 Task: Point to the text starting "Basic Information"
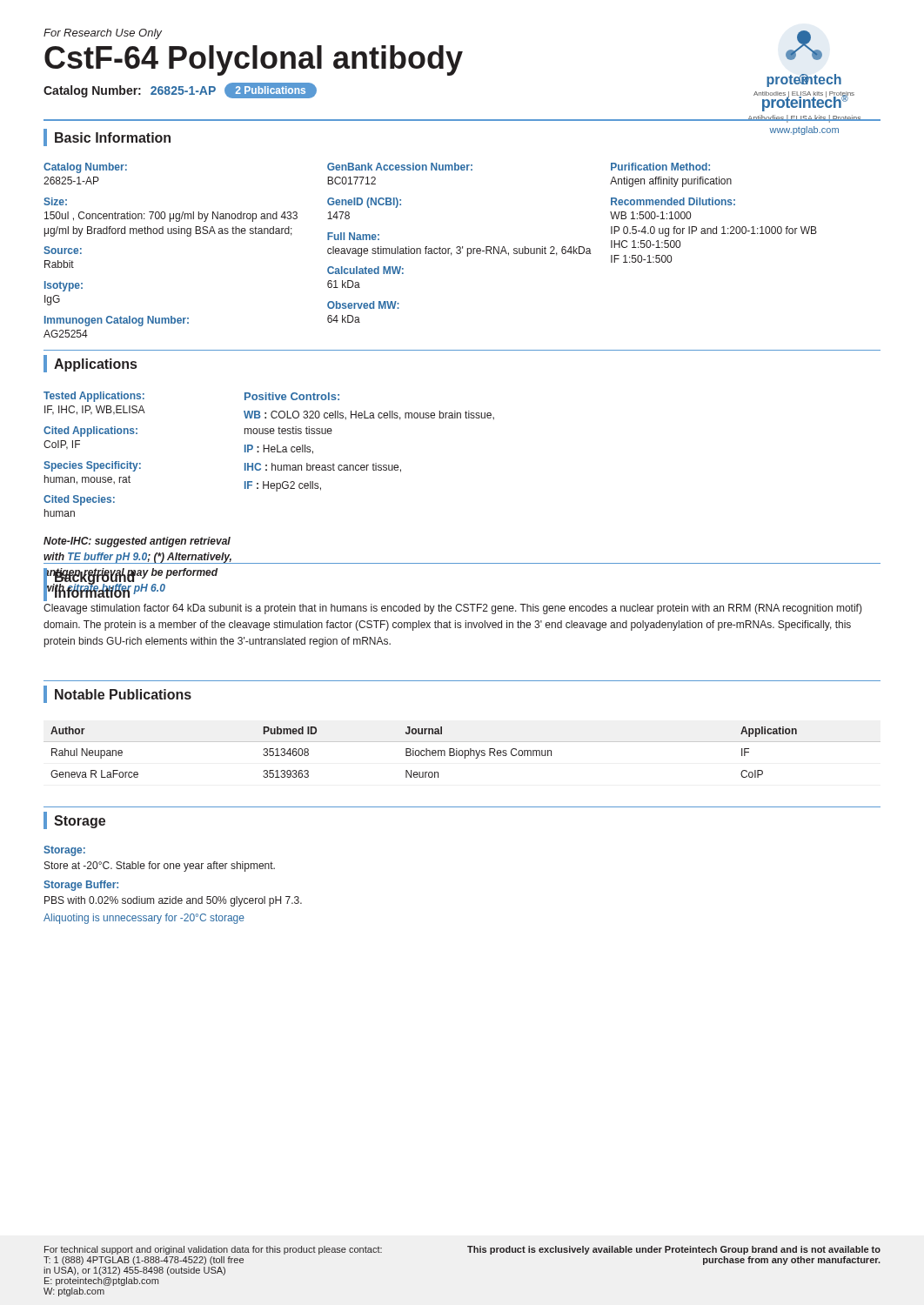[127, 137]
